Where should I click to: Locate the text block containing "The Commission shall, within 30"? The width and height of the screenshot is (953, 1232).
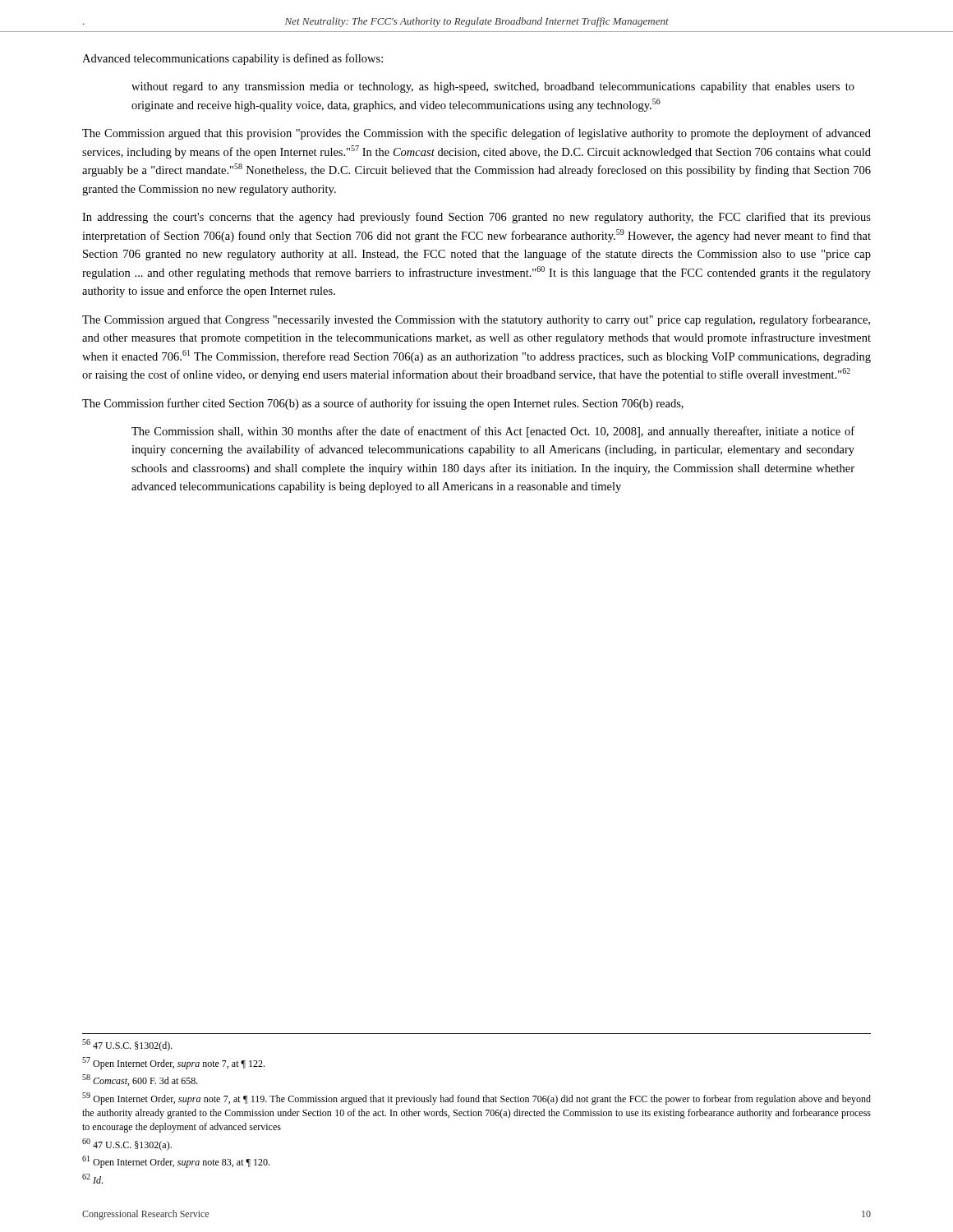point(493,459)
